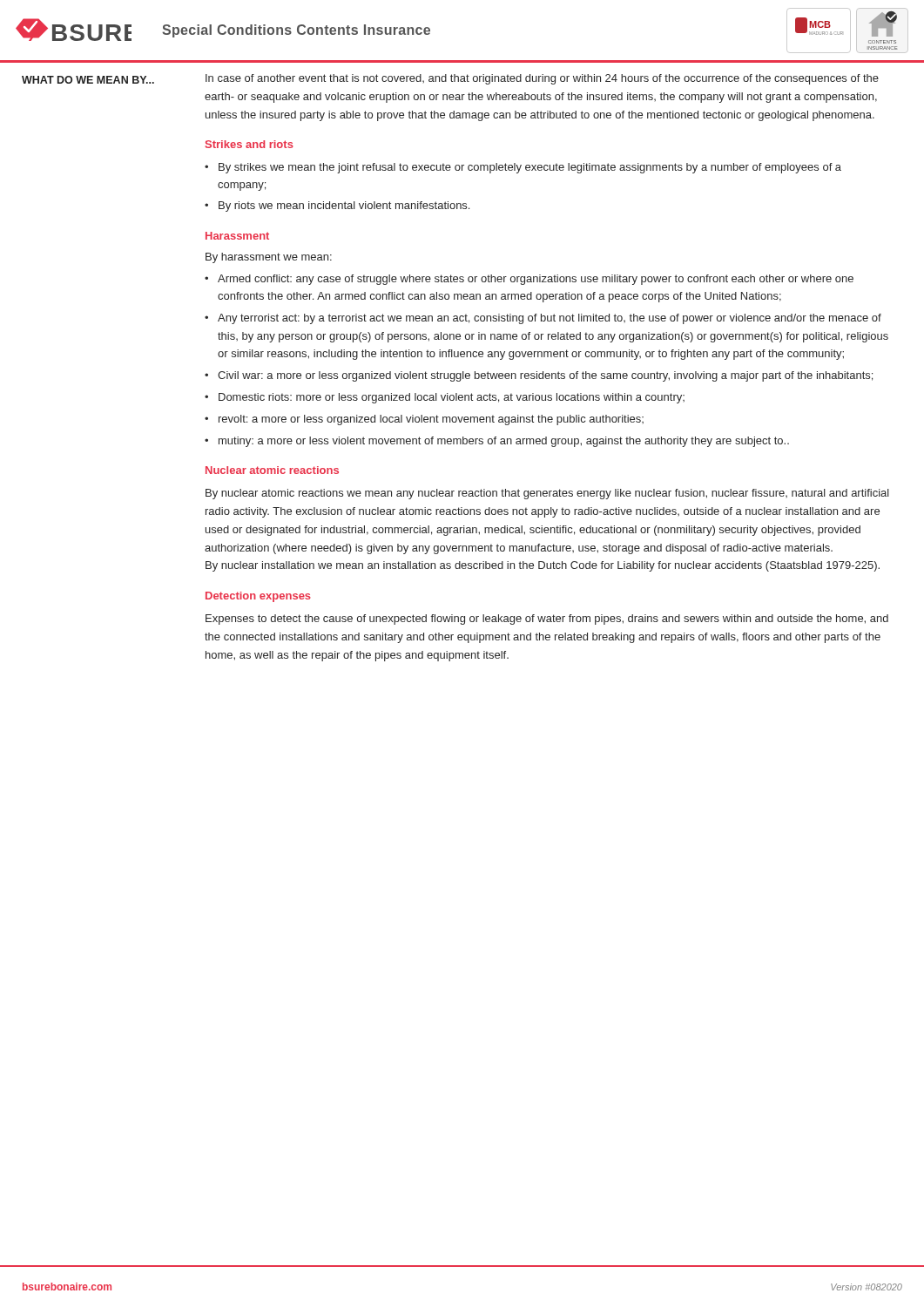
Task: Find the block on this page that starts "Expenses to detect the cause of"
Action: click(547, 636)
